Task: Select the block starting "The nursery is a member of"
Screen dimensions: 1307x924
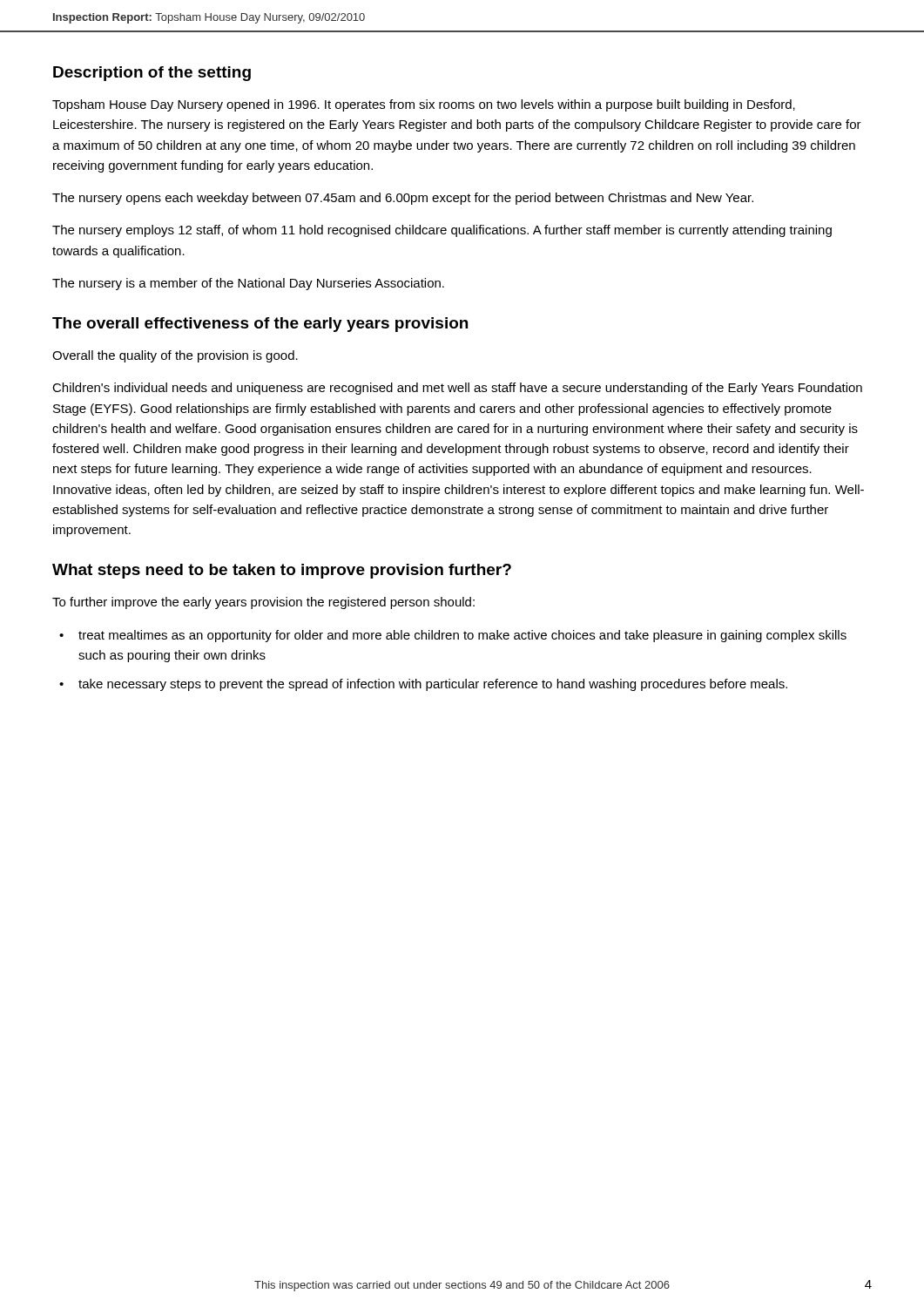Action: [x=249, y=283]
